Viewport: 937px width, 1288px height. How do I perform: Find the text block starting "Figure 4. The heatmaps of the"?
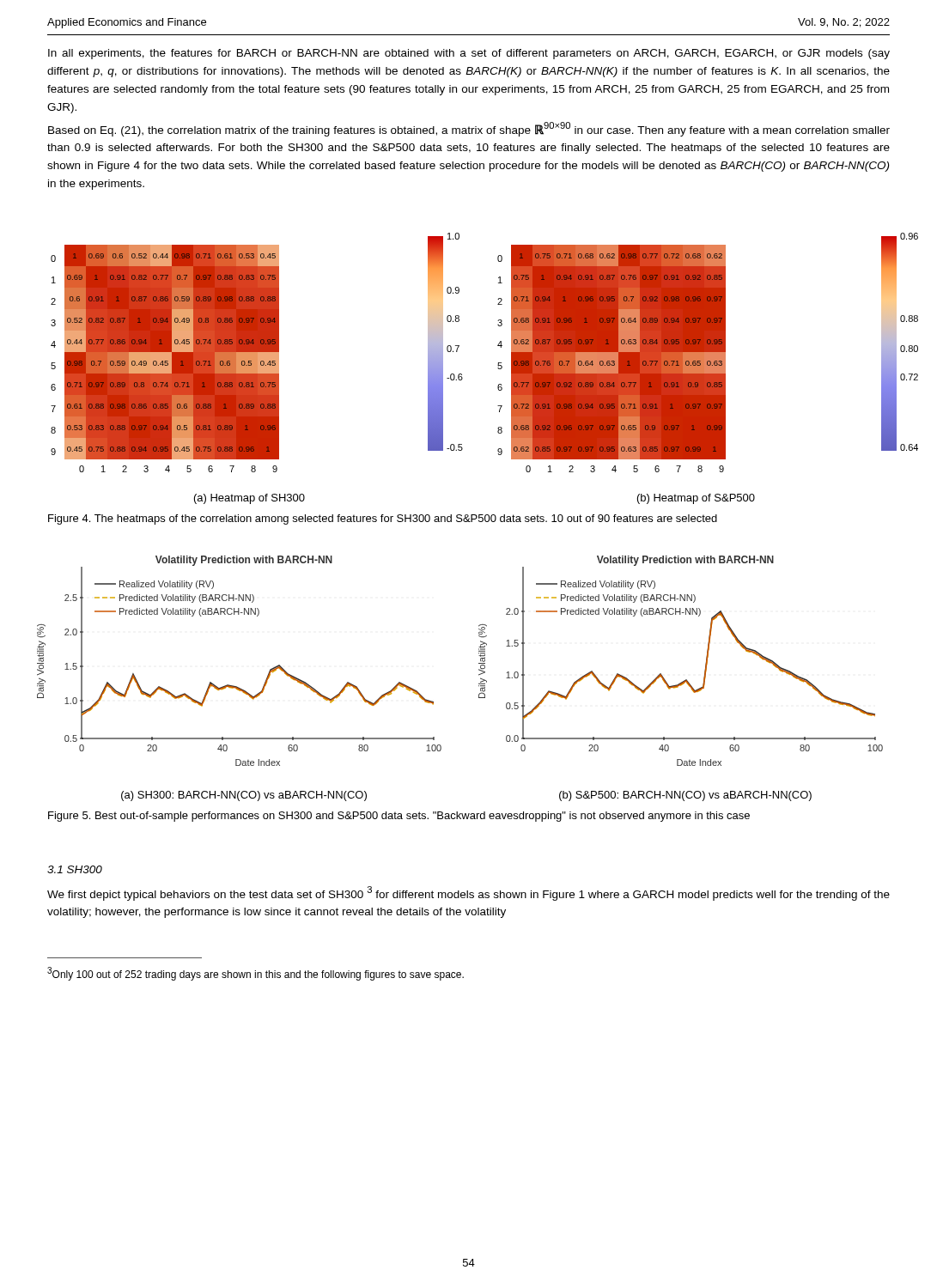point(382,518)
